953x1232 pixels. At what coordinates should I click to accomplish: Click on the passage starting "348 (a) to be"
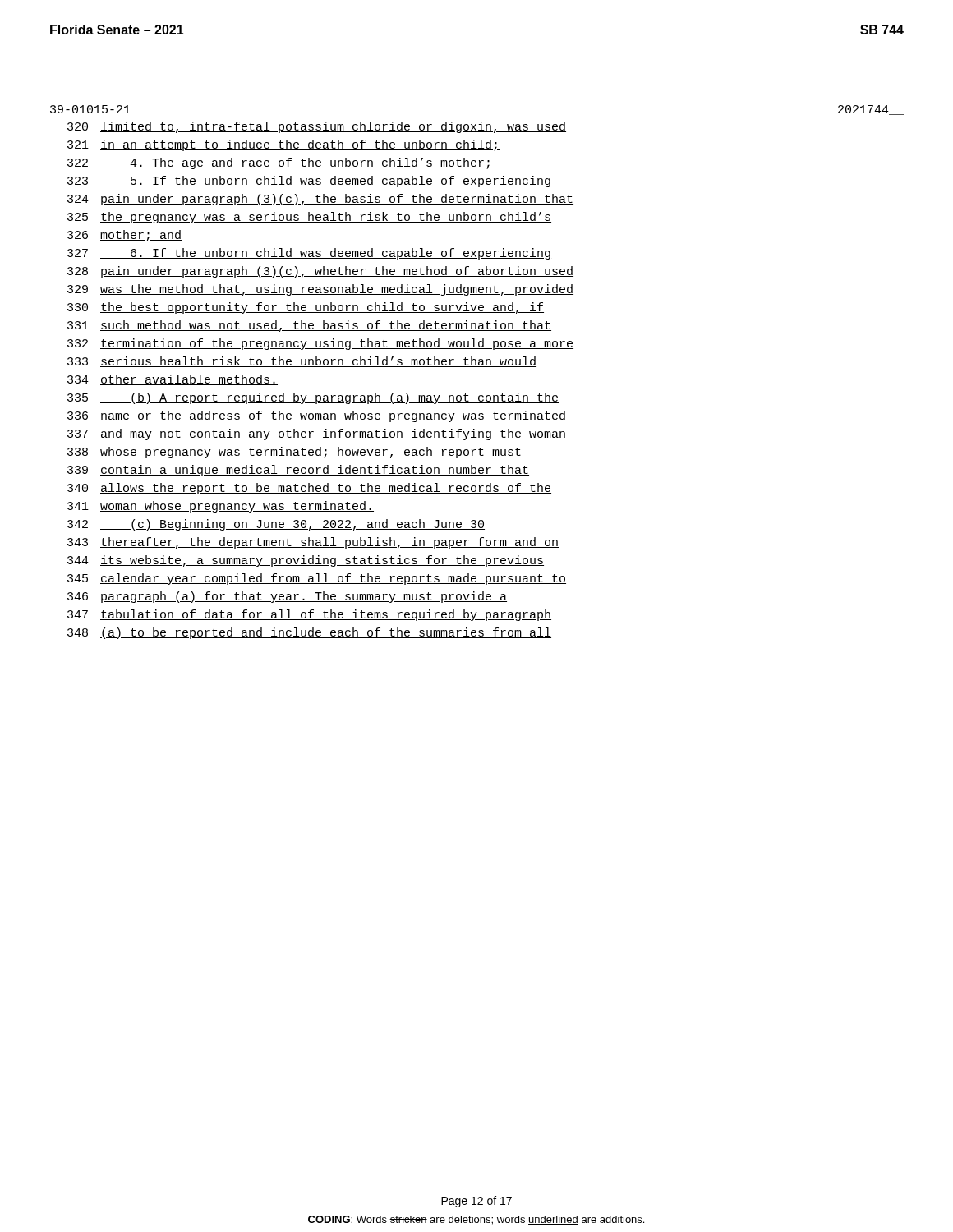[x=476, y=634]
